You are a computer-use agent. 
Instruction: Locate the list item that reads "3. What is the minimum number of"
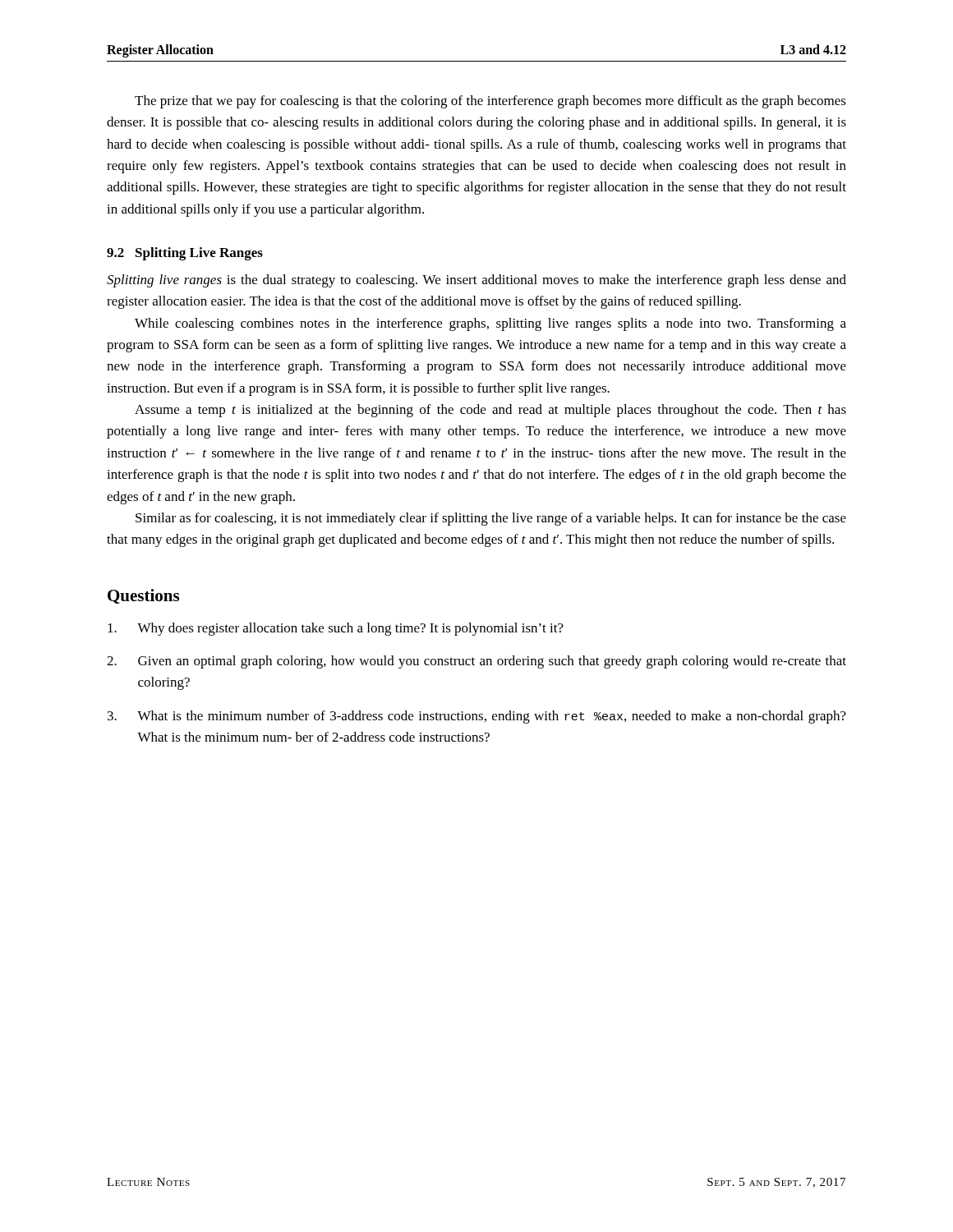pos(476,727)
